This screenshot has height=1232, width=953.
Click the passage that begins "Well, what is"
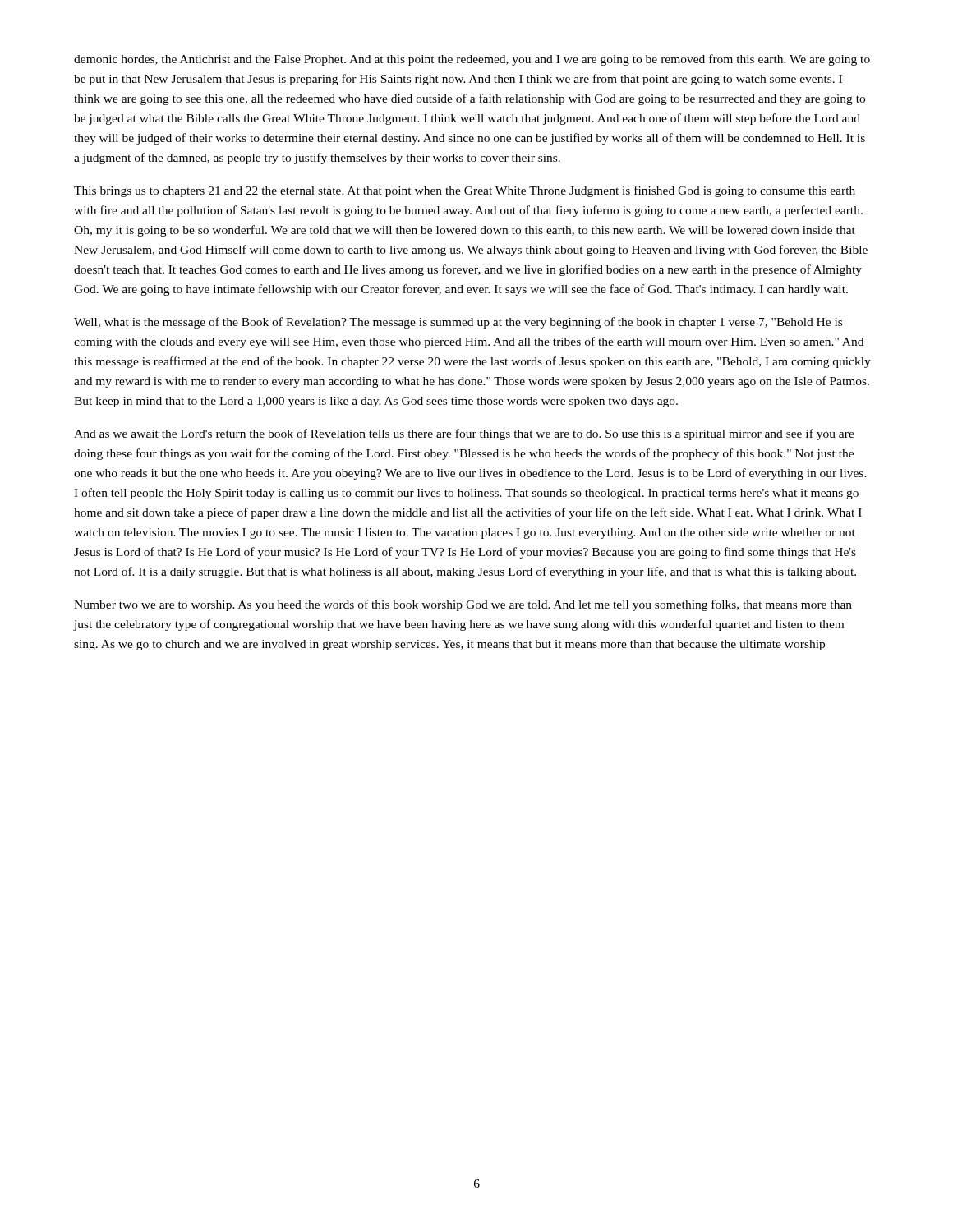472,361
